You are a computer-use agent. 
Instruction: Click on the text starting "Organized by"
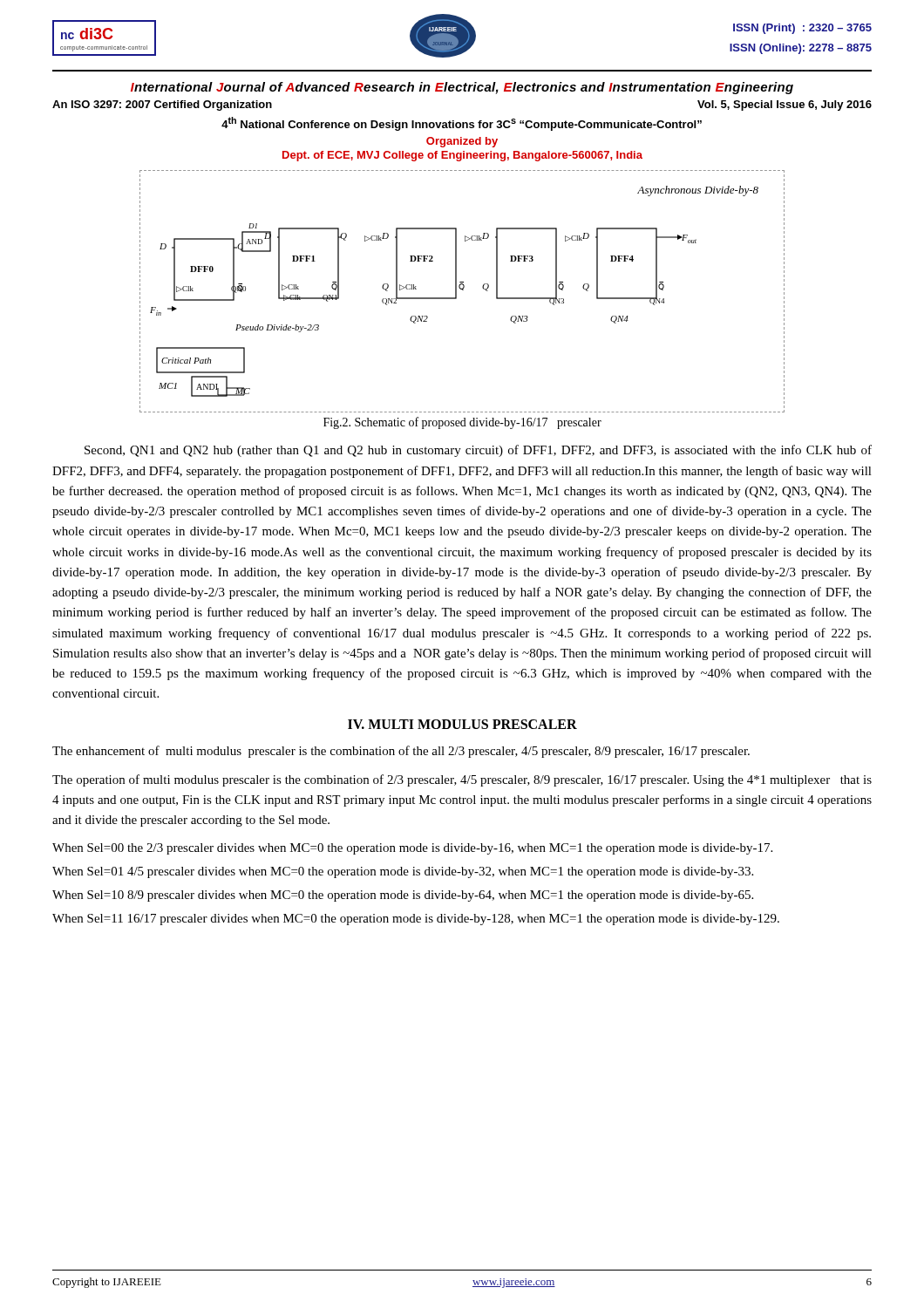(x=462, y=141)
